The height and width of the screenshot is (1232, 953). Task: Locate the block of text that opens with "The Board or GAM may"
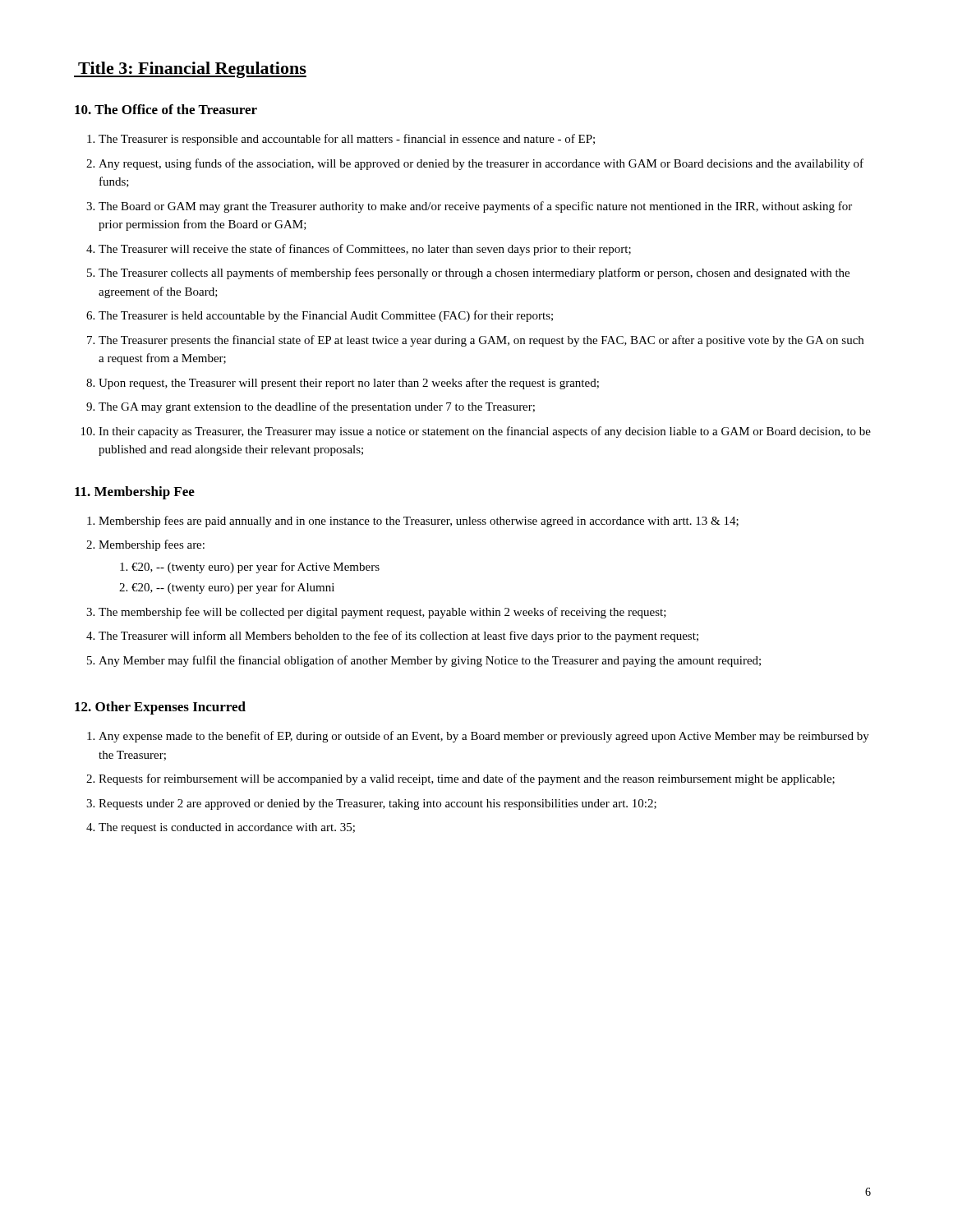(x=475, y=215)
